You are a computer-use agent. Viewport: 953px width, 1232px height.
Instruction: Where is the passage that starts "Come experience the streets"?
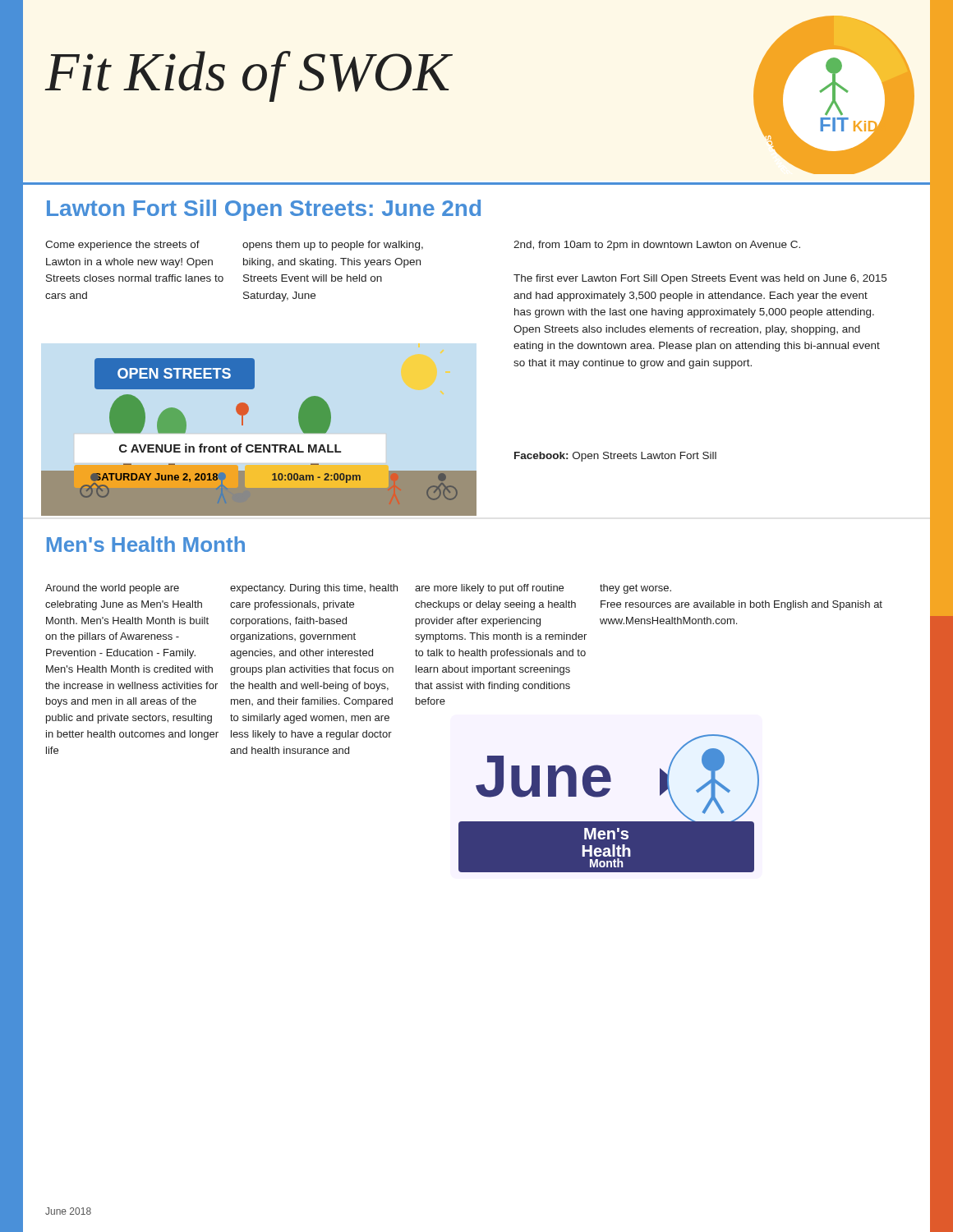134,270
